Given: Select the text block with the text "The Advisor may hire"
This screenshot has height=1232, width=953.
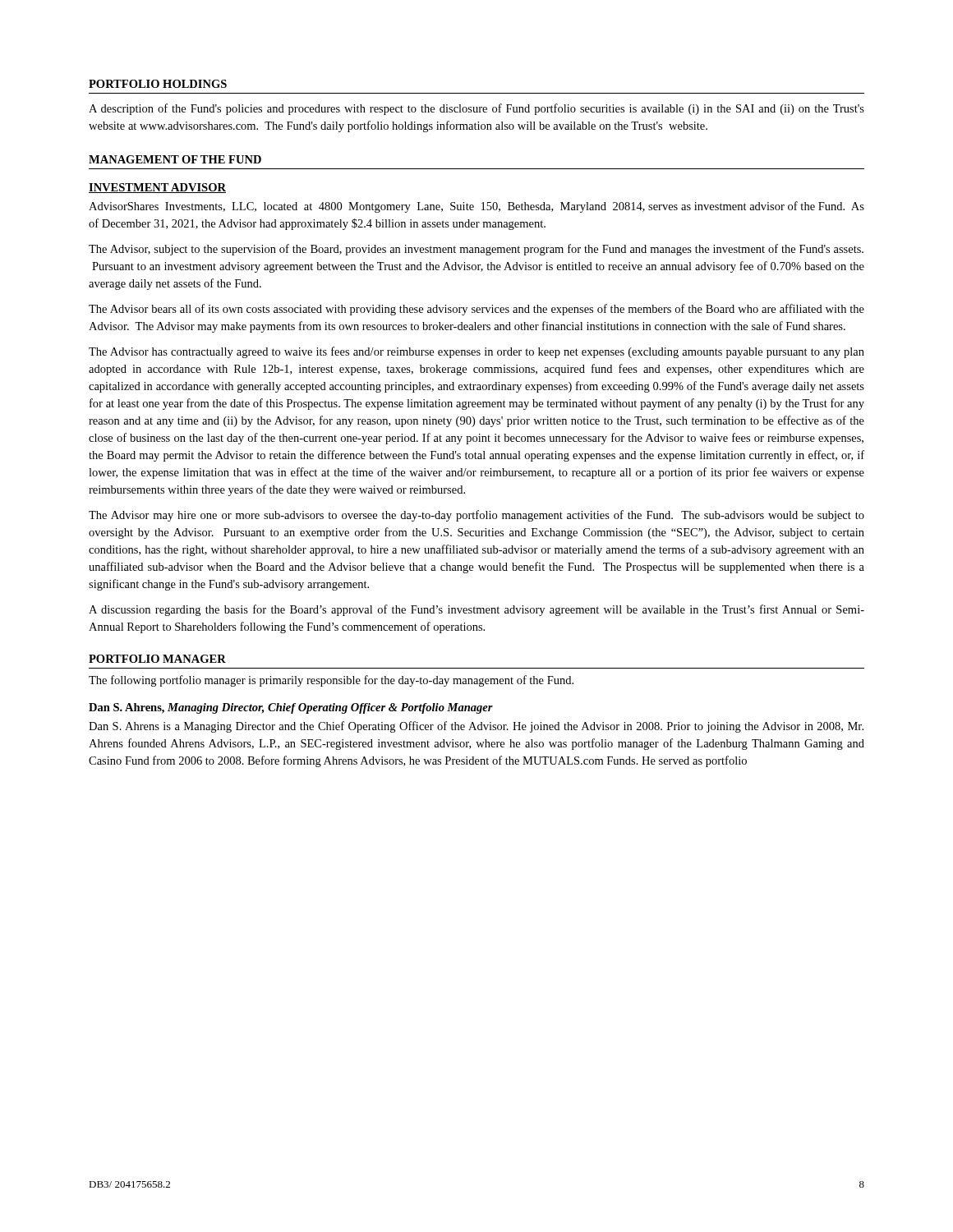Looking at the screenshot, I should (476, 550).
